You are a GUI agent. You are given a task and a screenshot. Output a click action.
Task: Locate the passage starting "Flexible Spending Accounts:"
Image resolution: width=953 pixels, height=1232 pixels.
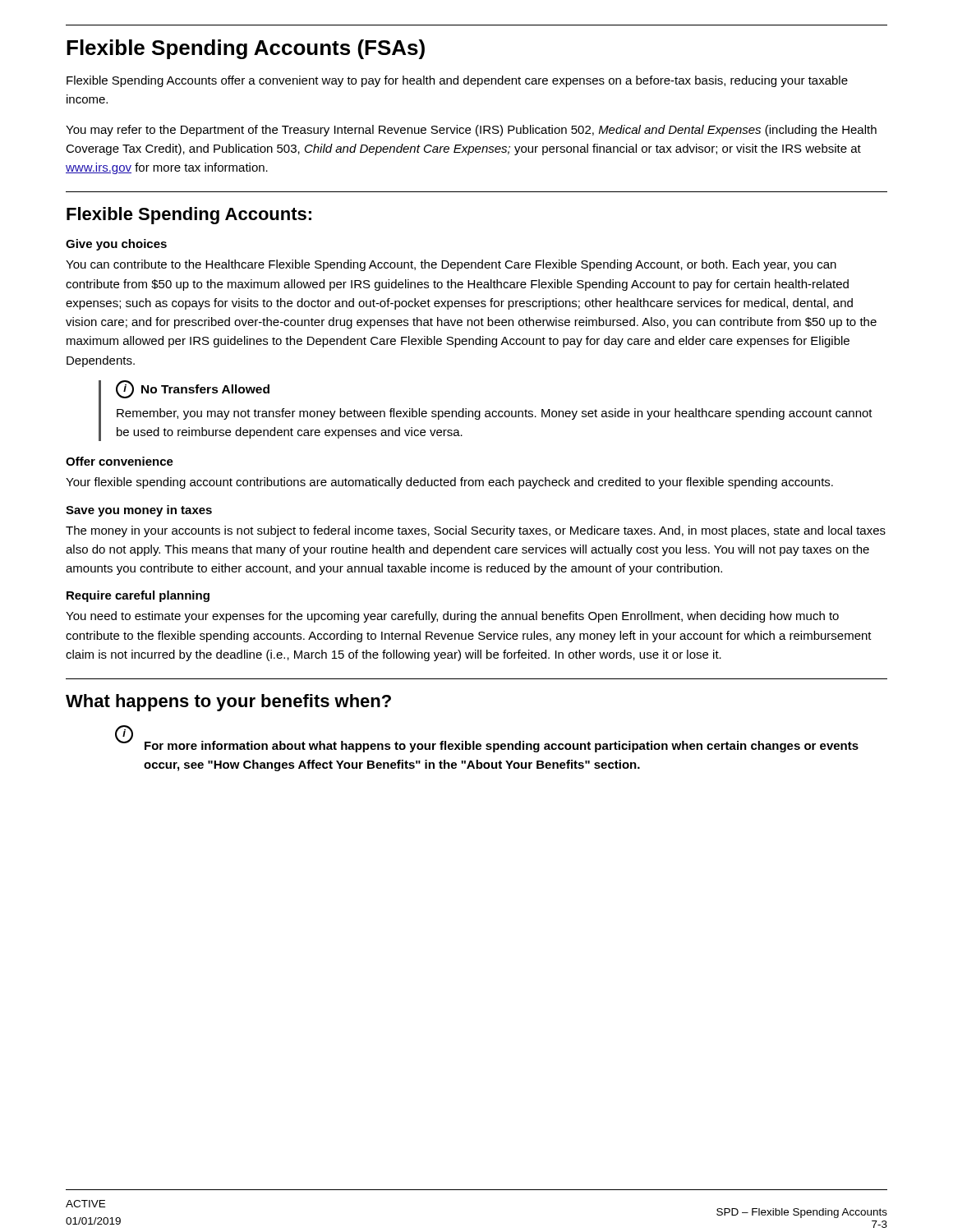coord(189,216)
